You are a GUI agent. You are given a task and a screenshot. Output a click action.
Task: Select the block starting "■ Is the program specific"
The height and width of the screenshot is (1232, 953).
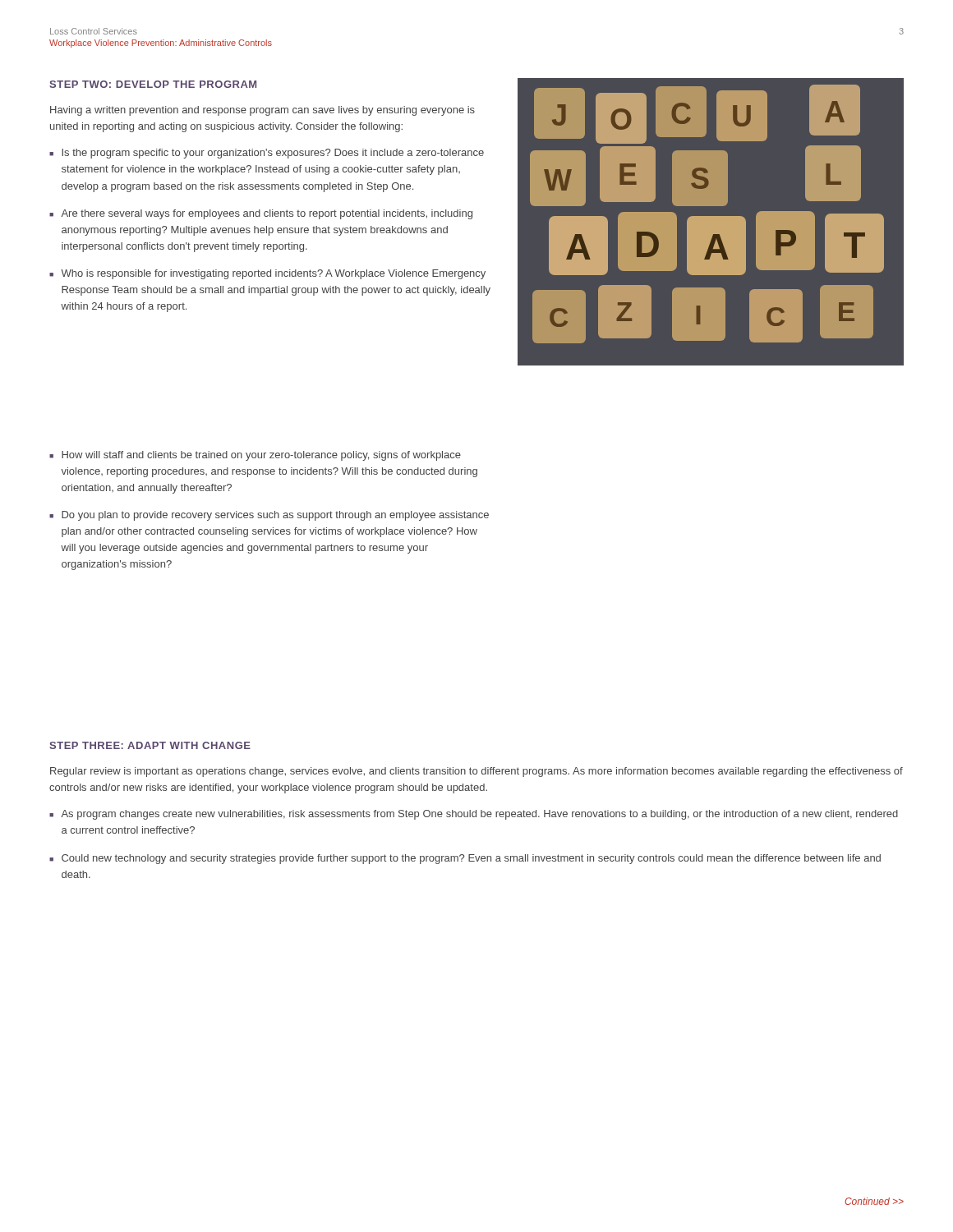point(271,170)
